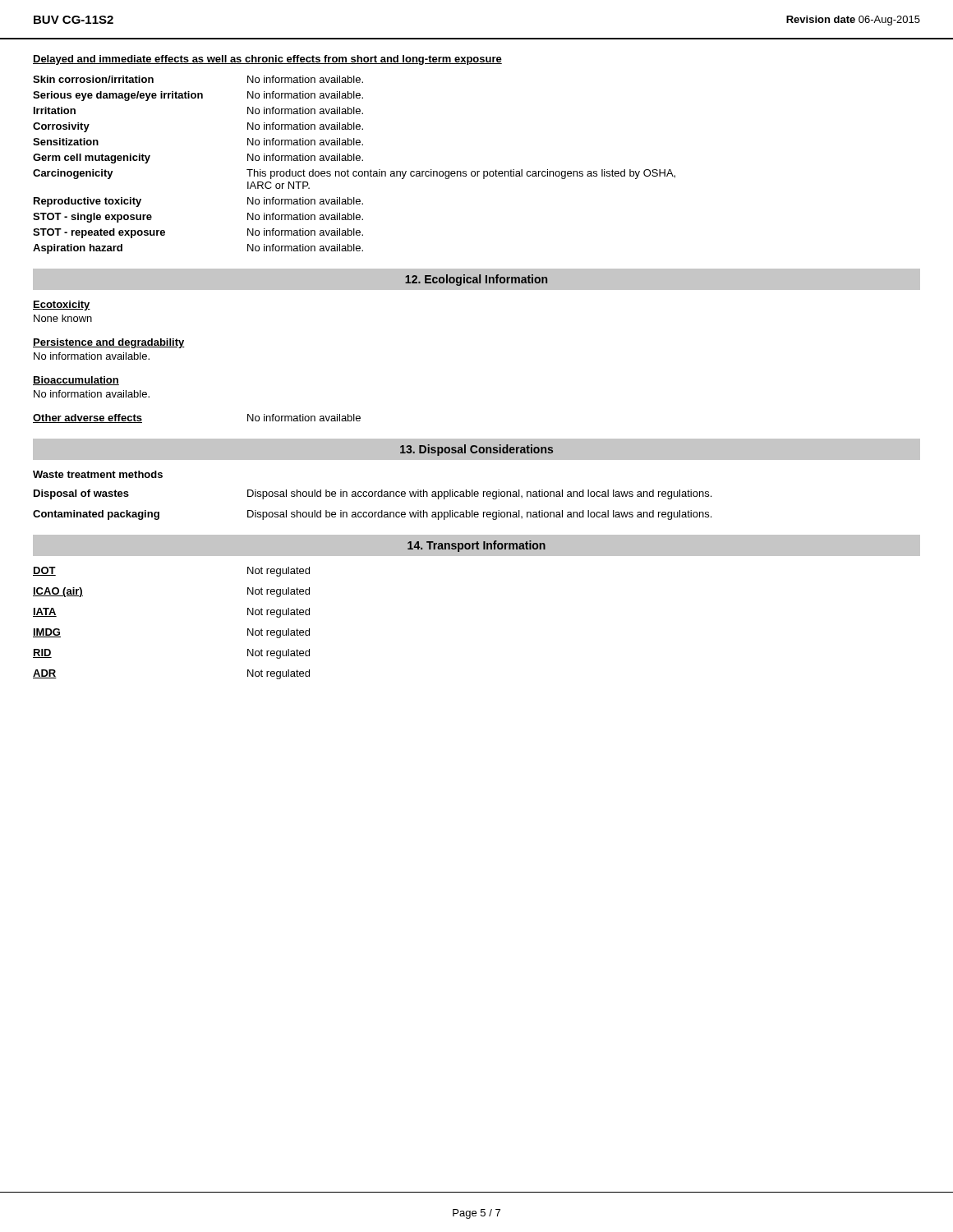Where does it say "14. Transport Information"?

coord(476,545)
